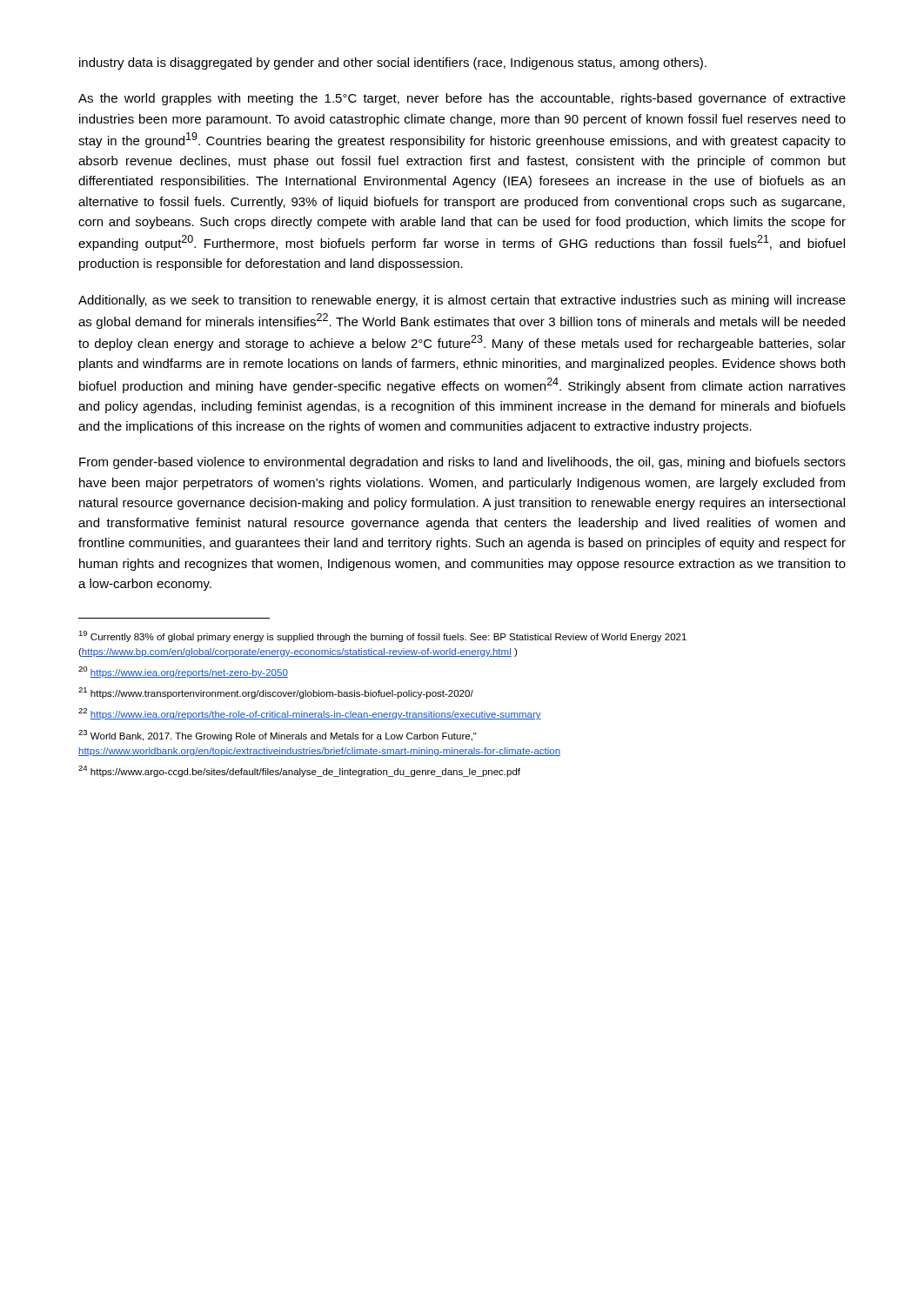
Task: Click on the text block that says "Additionally, as we seek to"
Action: (x=462, y=363)
